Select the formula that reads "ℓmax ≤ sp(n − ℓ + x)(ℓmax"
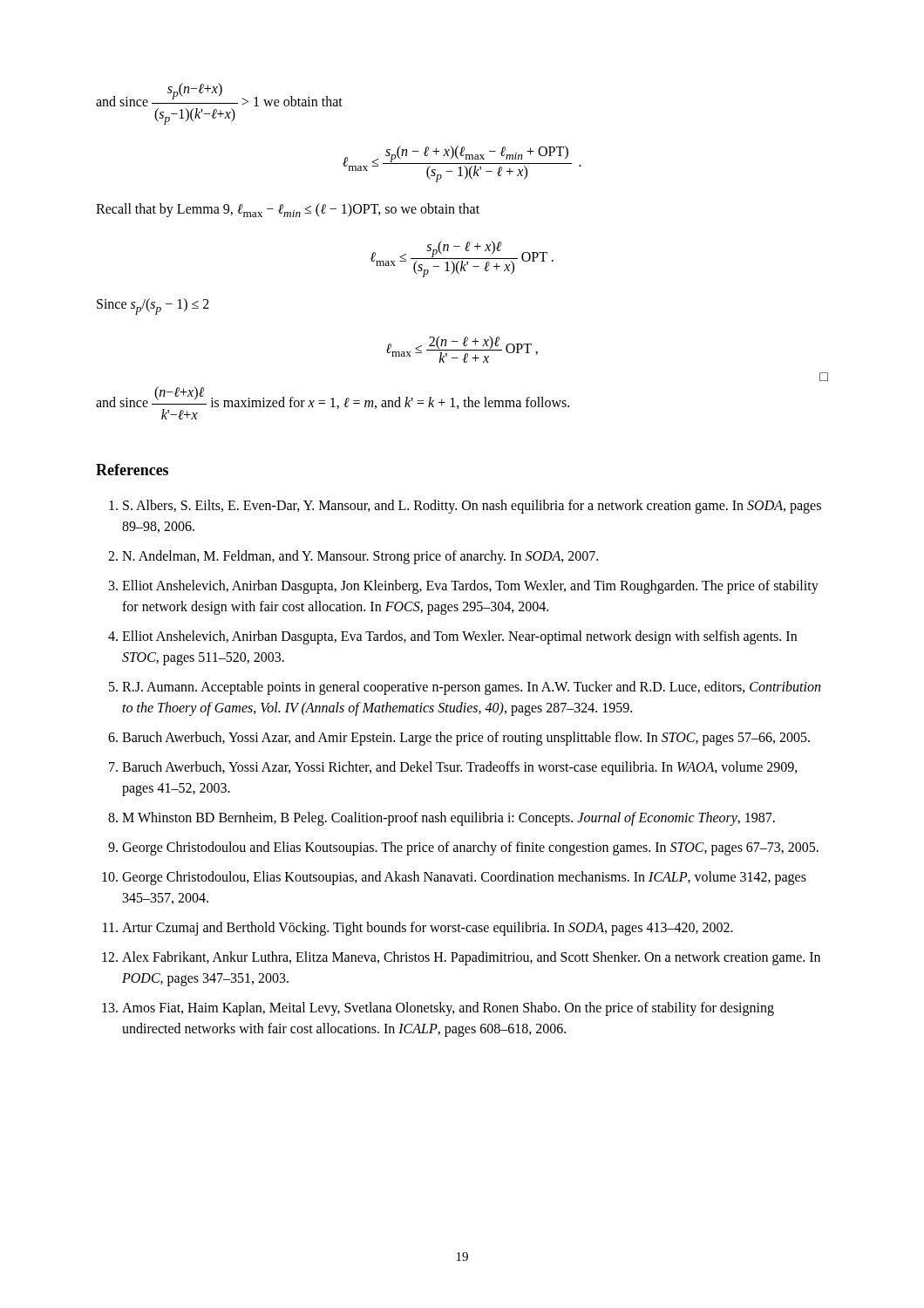The width and height of the screenshot is (924, 1308). tap(462, 163)
